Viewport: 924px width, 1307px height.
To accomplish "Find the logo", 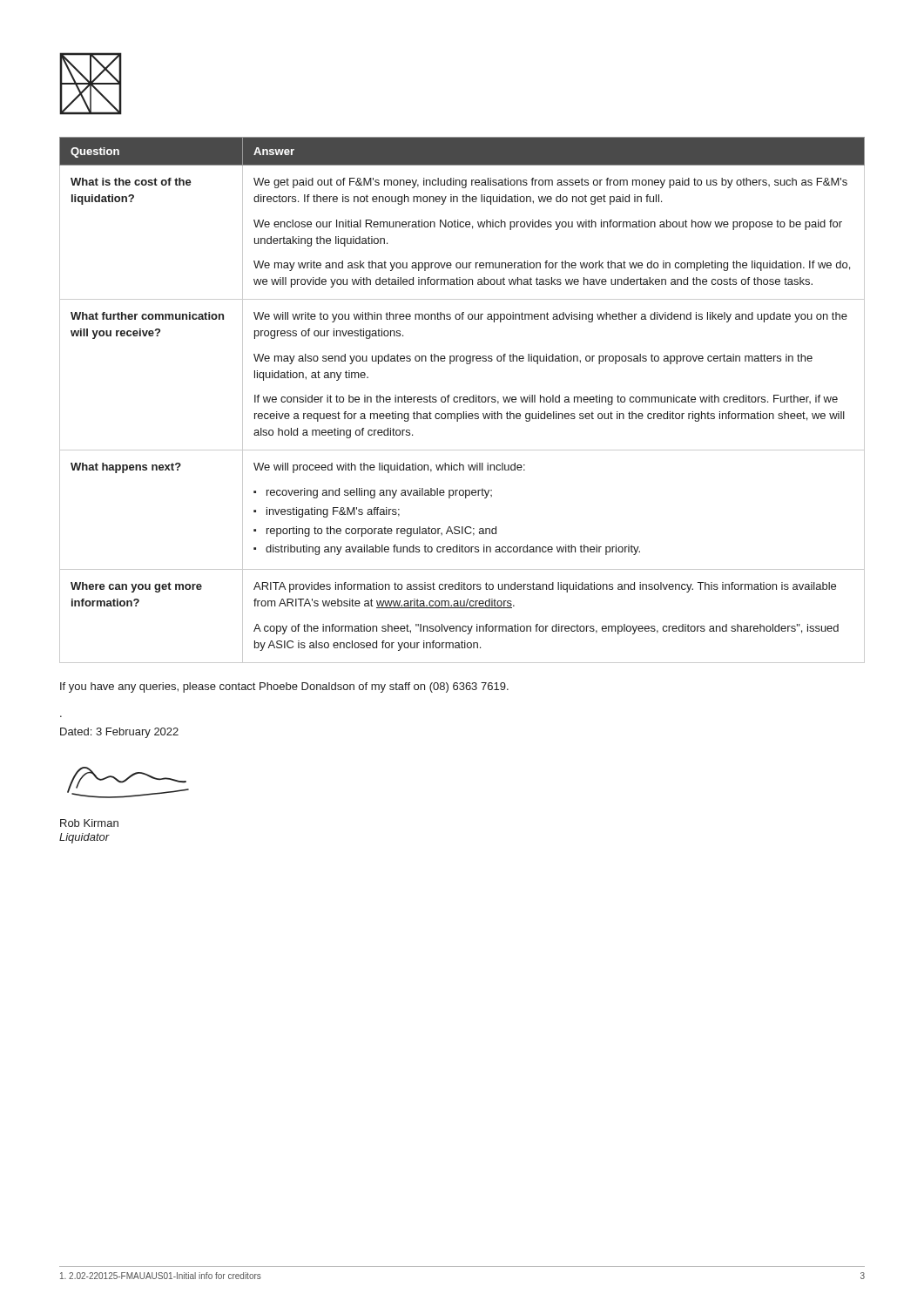I will [462, 85].
